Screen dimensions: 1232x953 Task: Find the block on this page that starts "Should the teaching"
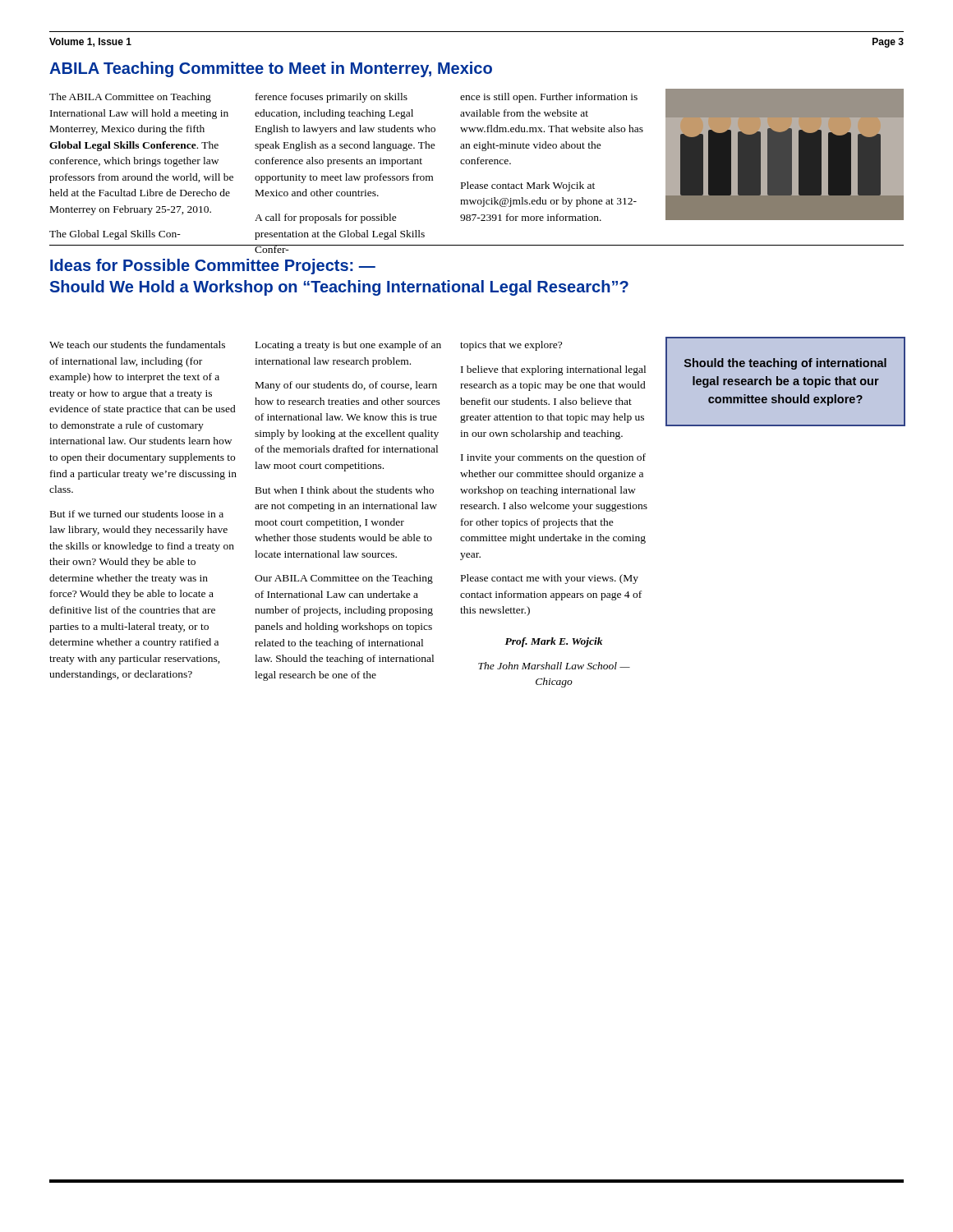[x=785, y=382]
